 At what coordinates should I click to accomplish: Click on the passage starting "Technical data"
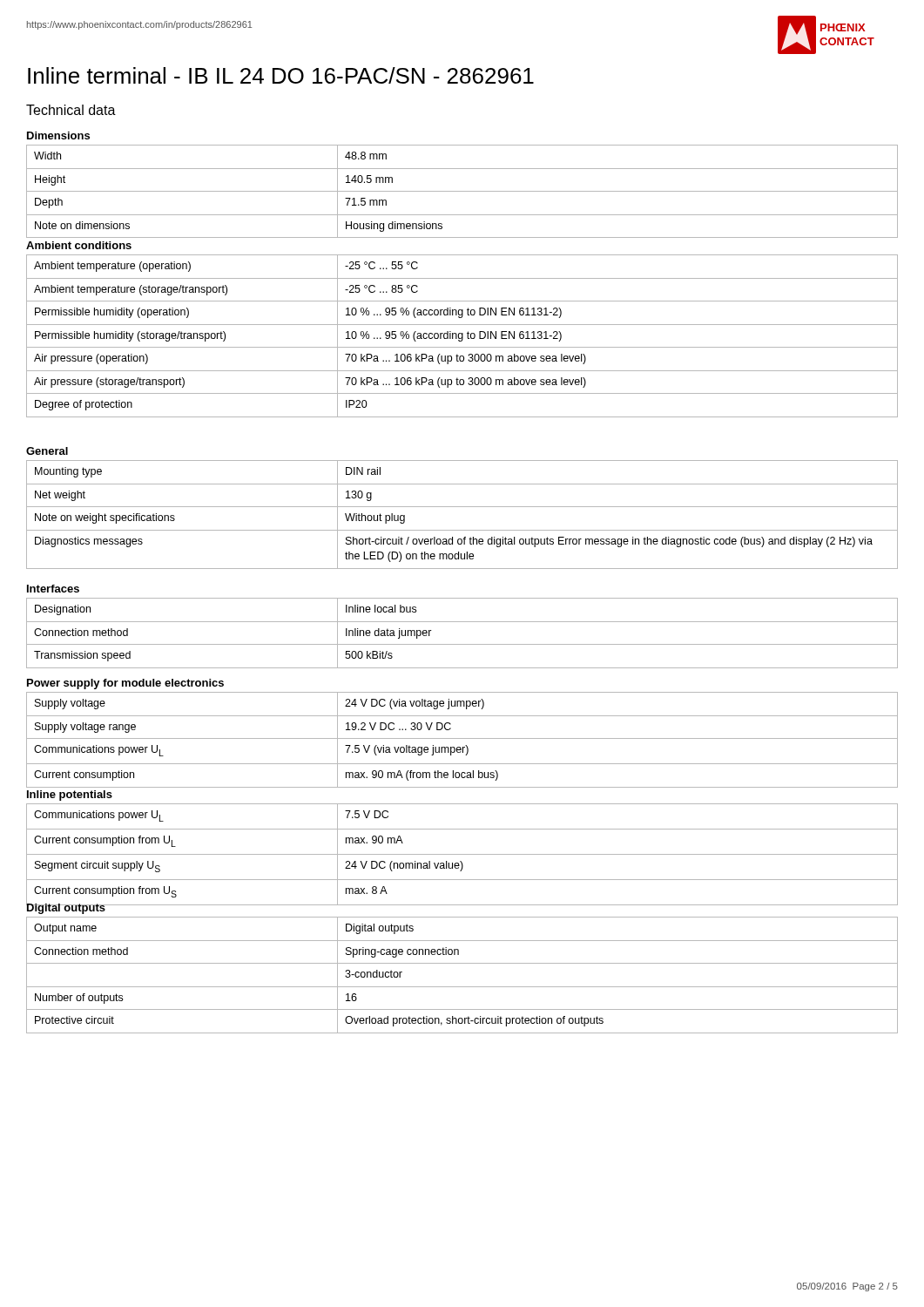pyautogui.click(x=71, y=110)
